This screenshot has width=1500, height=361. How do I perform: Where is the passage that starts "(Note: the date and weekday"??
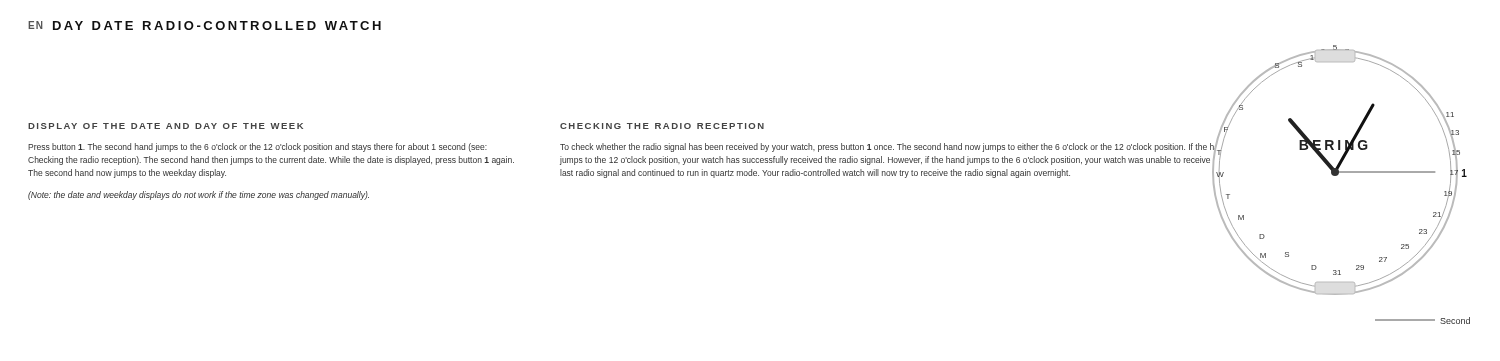click(199, 195)
